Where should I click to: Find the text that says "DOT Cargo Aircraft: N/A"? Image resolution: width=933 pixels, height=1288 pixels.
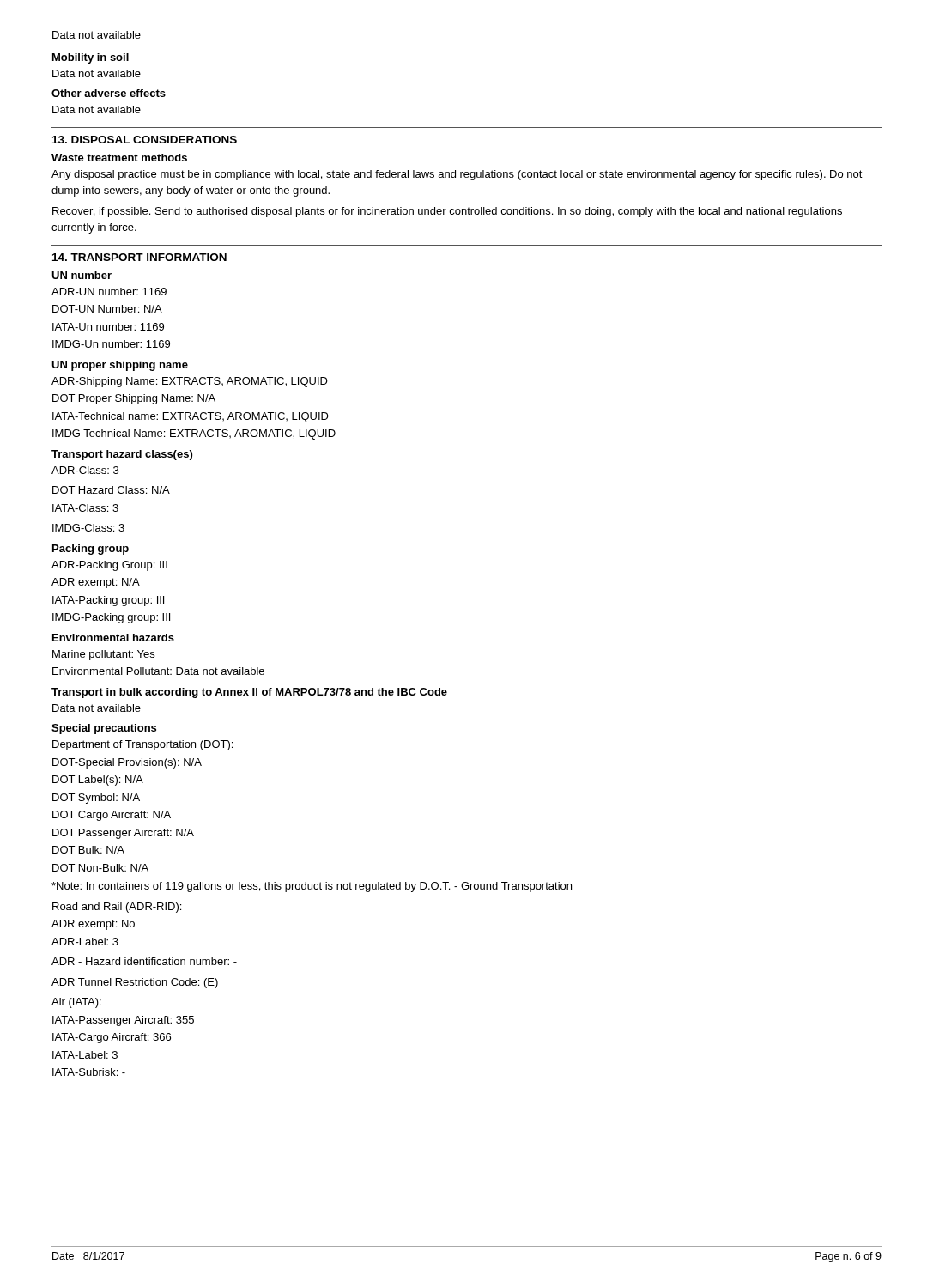[x=111, y=814]
